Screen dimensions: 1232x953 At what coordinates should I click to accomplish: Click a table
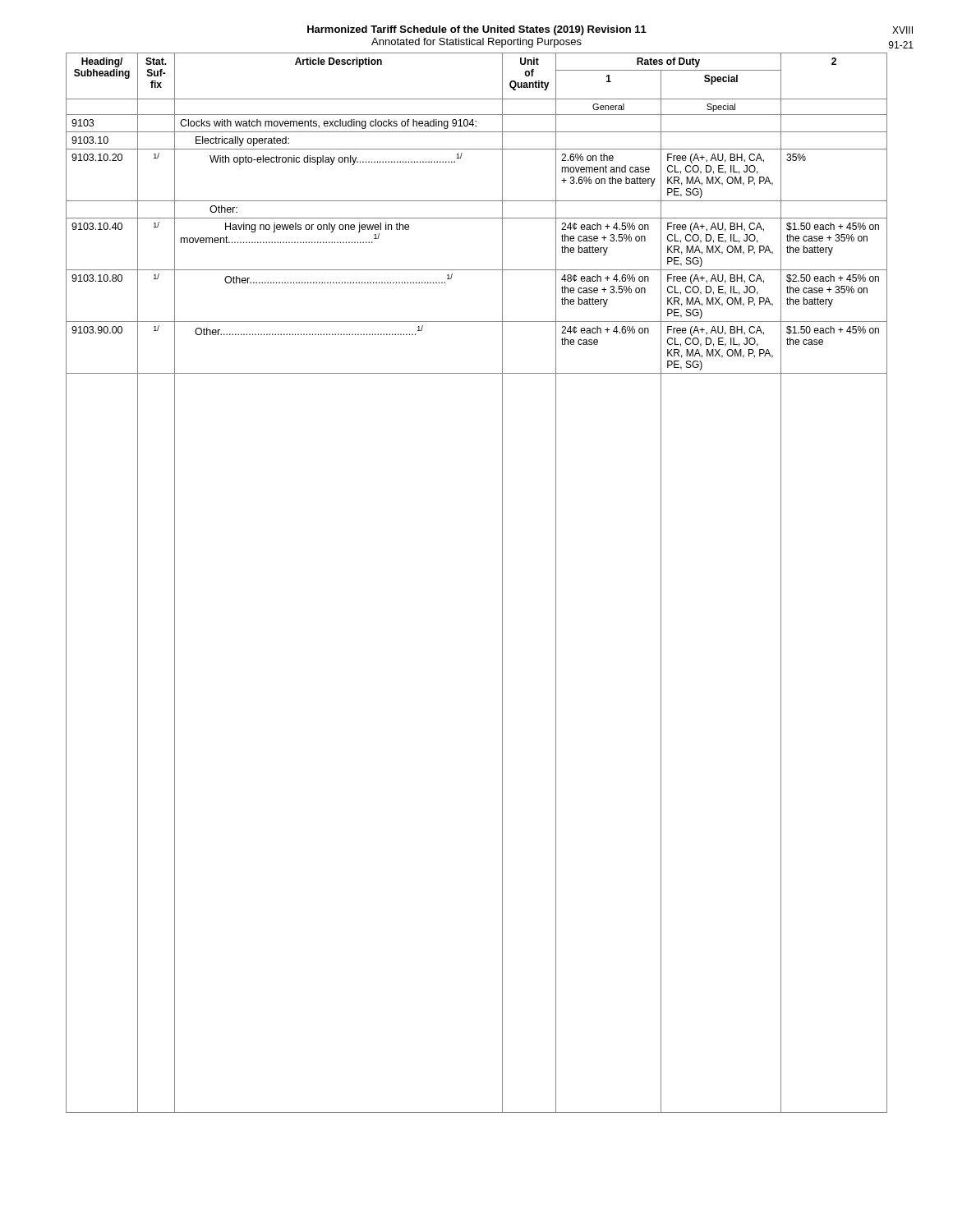coord(476,583)
